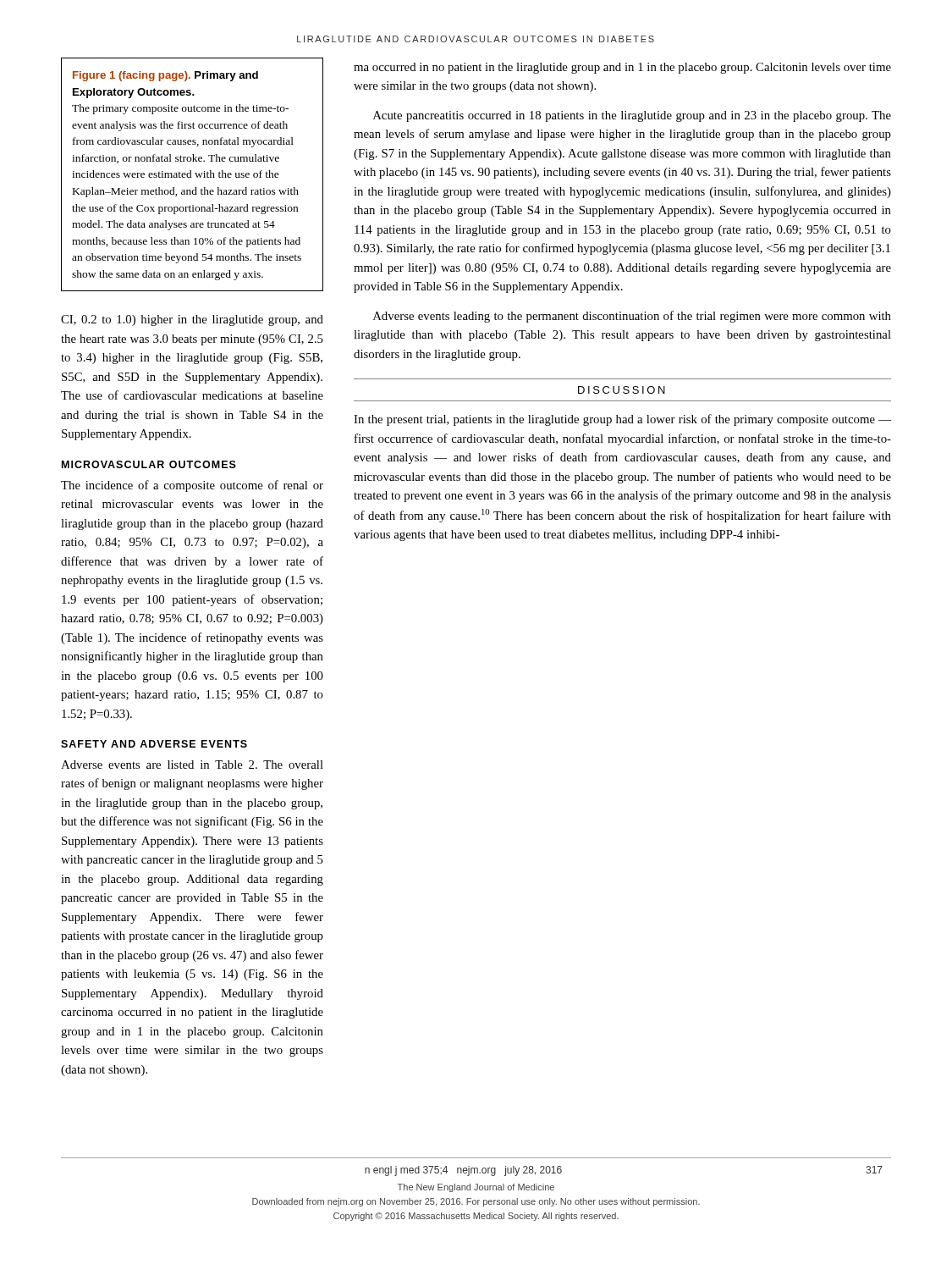The height and width of the screenshot is (1270, 952).
Task: Select the footnote containing "The New England"
Action: (x=476, y=1201)
